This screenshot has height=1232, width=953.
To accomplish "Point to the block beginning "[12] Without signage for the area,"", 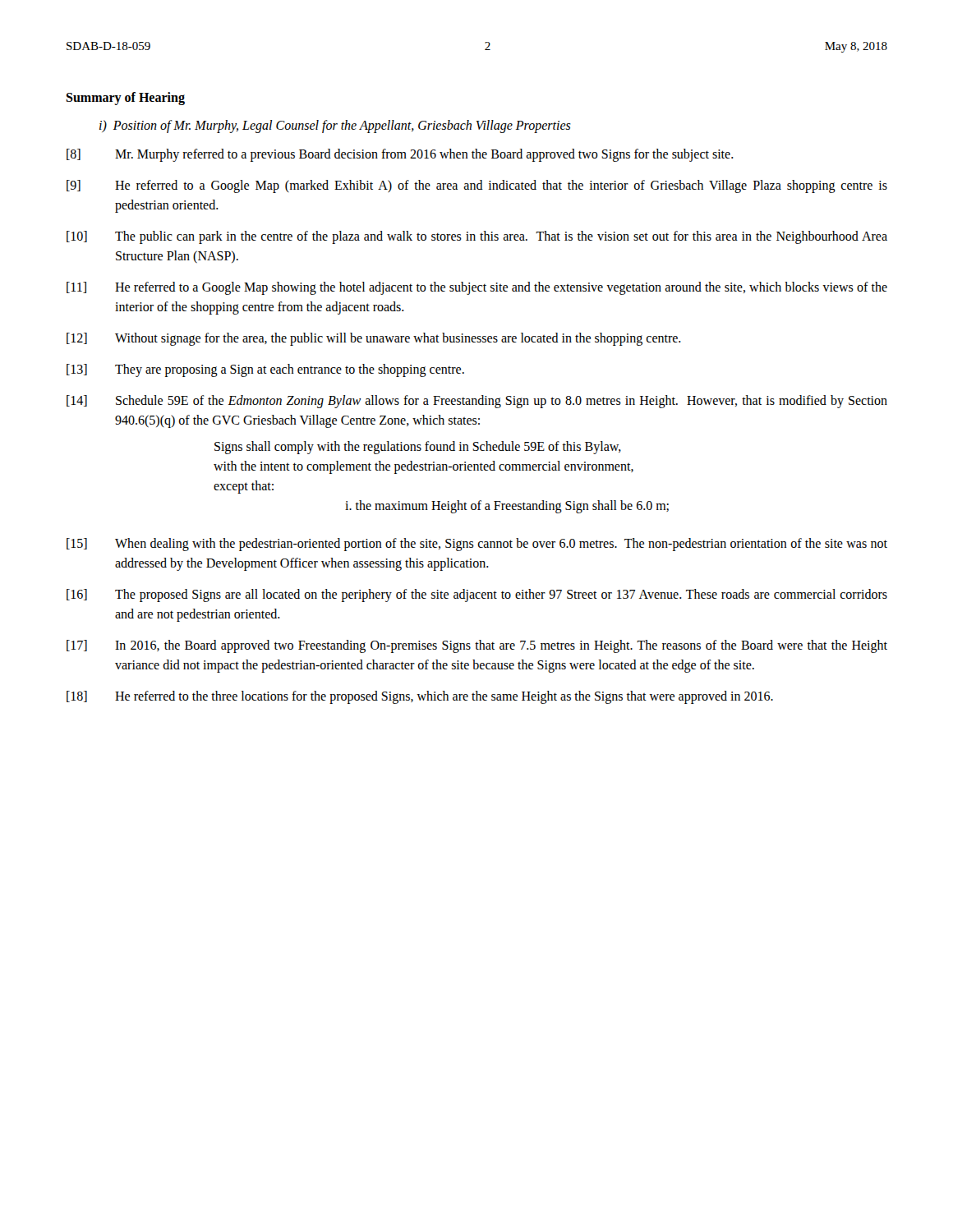I will click(476, 338).
